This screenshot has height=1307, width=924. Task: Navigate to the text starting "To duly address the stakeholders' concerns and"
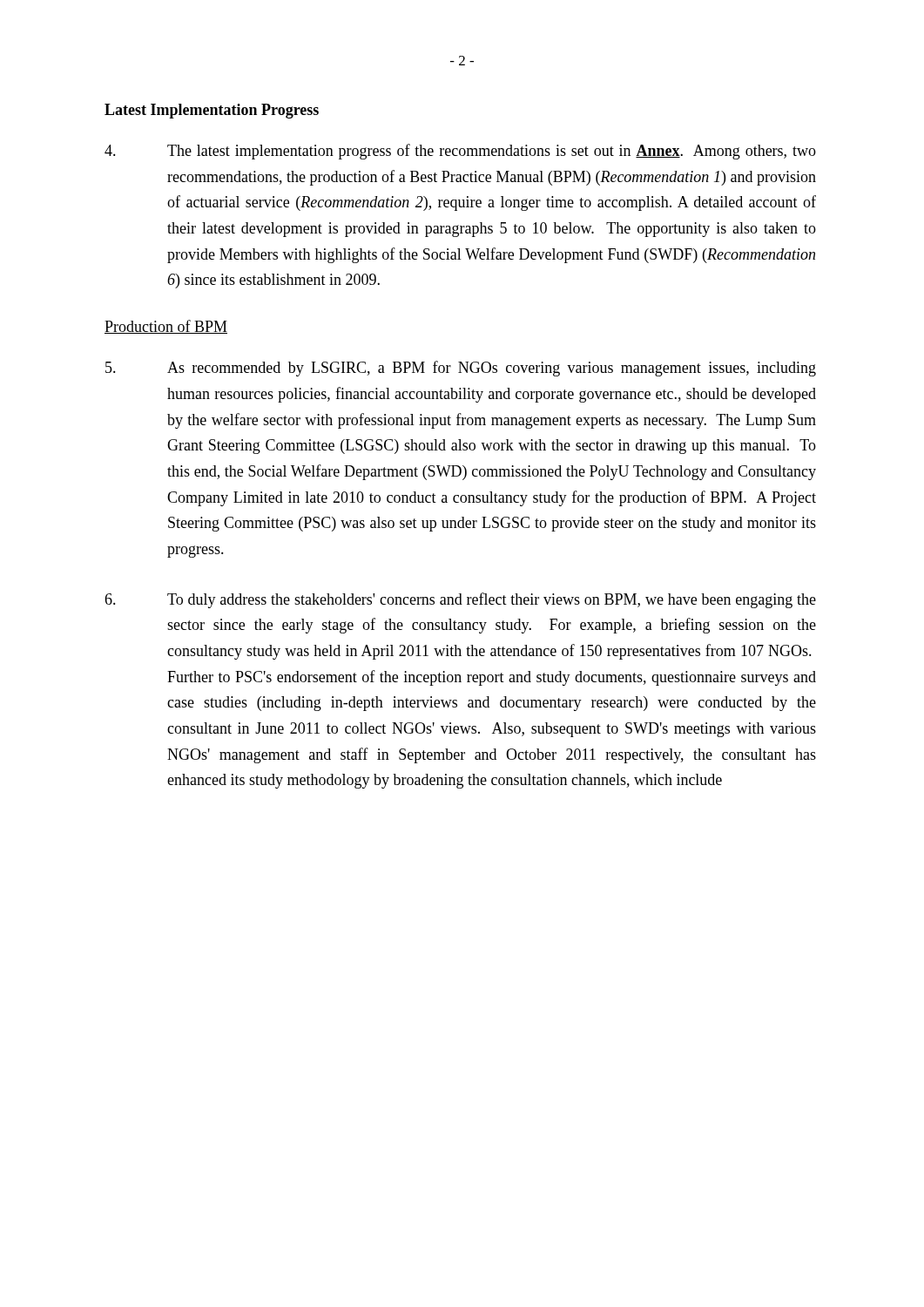coord(460,690)
